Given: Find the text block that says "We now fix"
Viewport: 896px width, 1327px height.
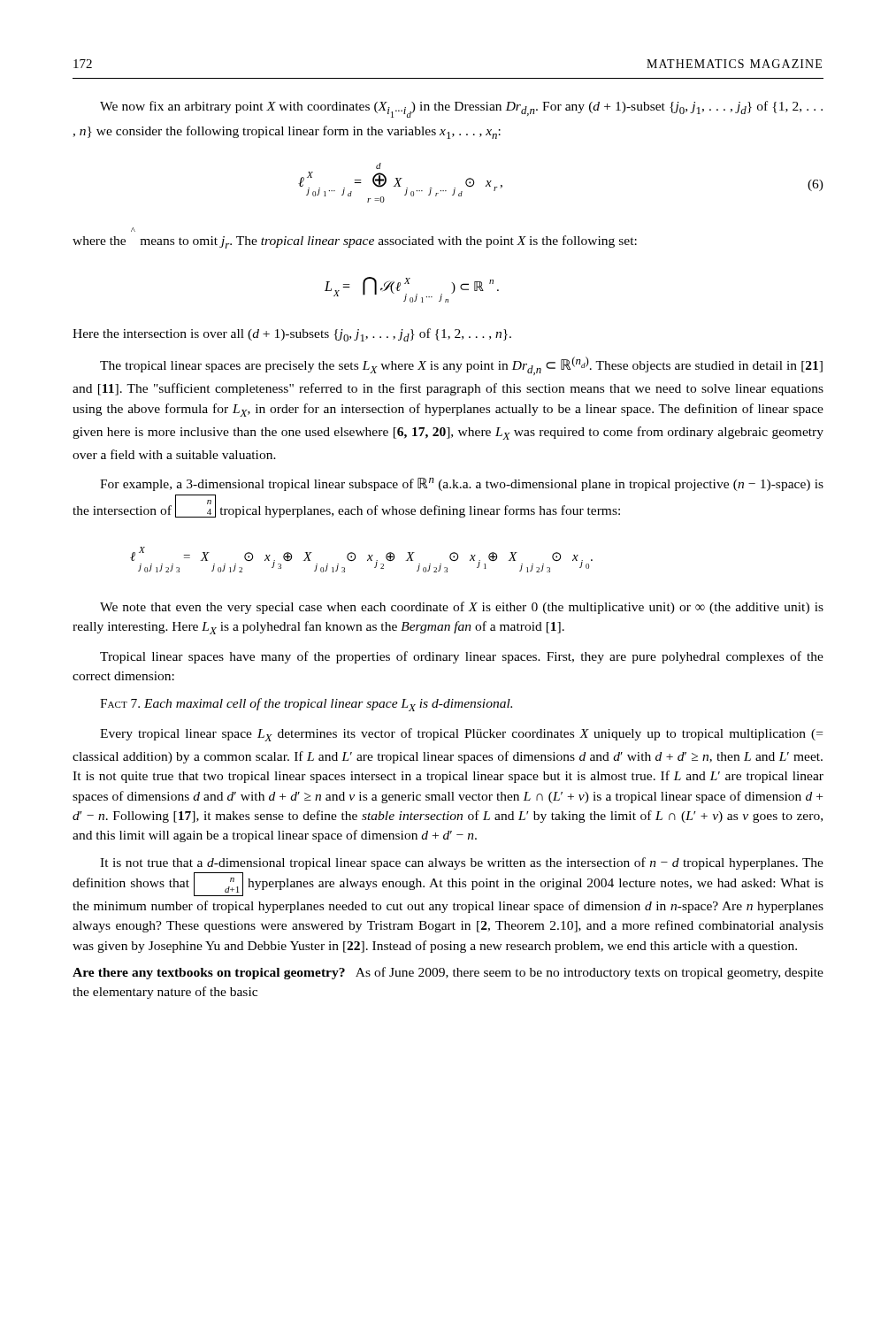Looking at the screenshot, I should (x=448, y=120).
